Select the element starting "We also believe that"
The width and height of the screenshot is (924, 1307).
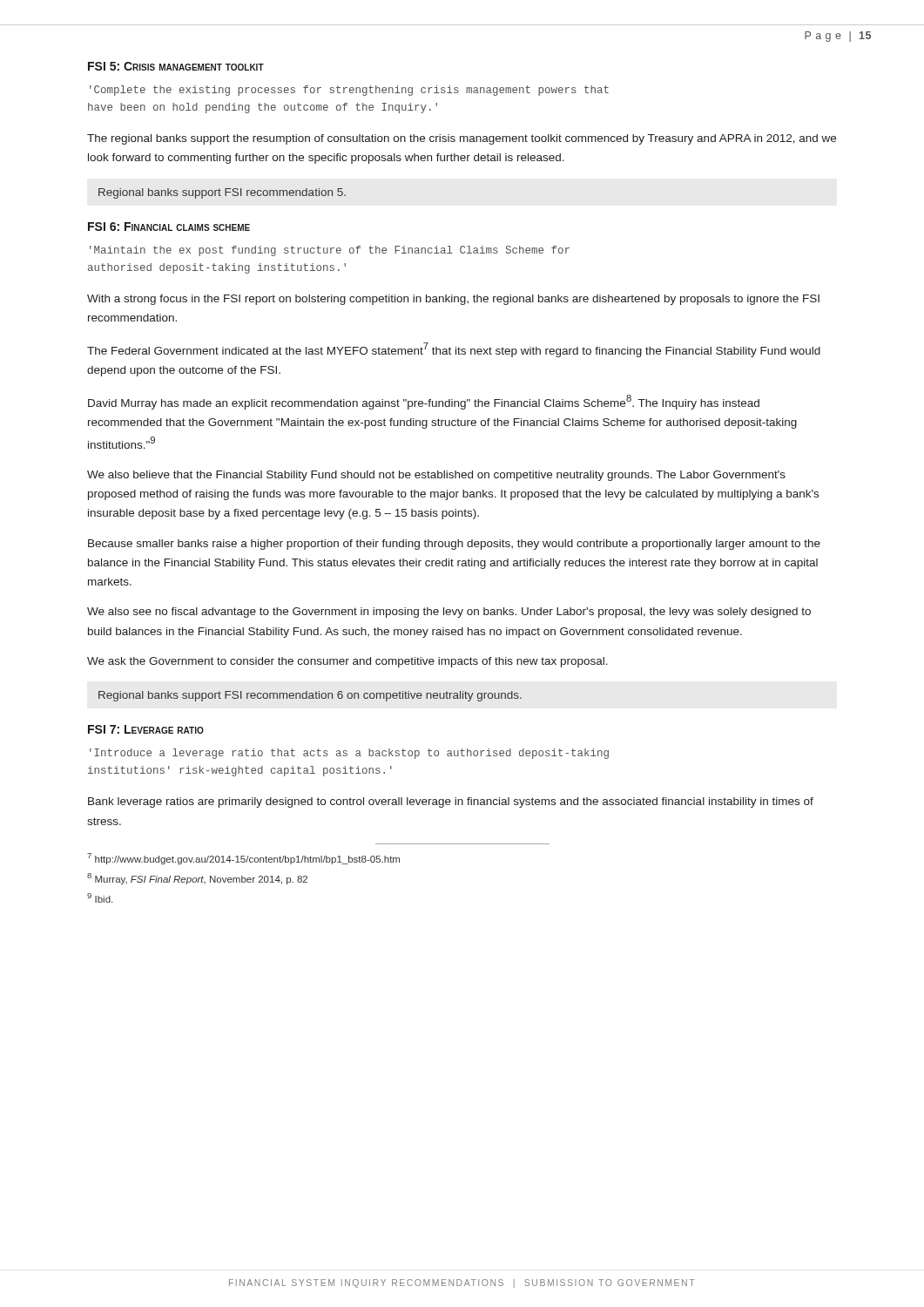453,494
